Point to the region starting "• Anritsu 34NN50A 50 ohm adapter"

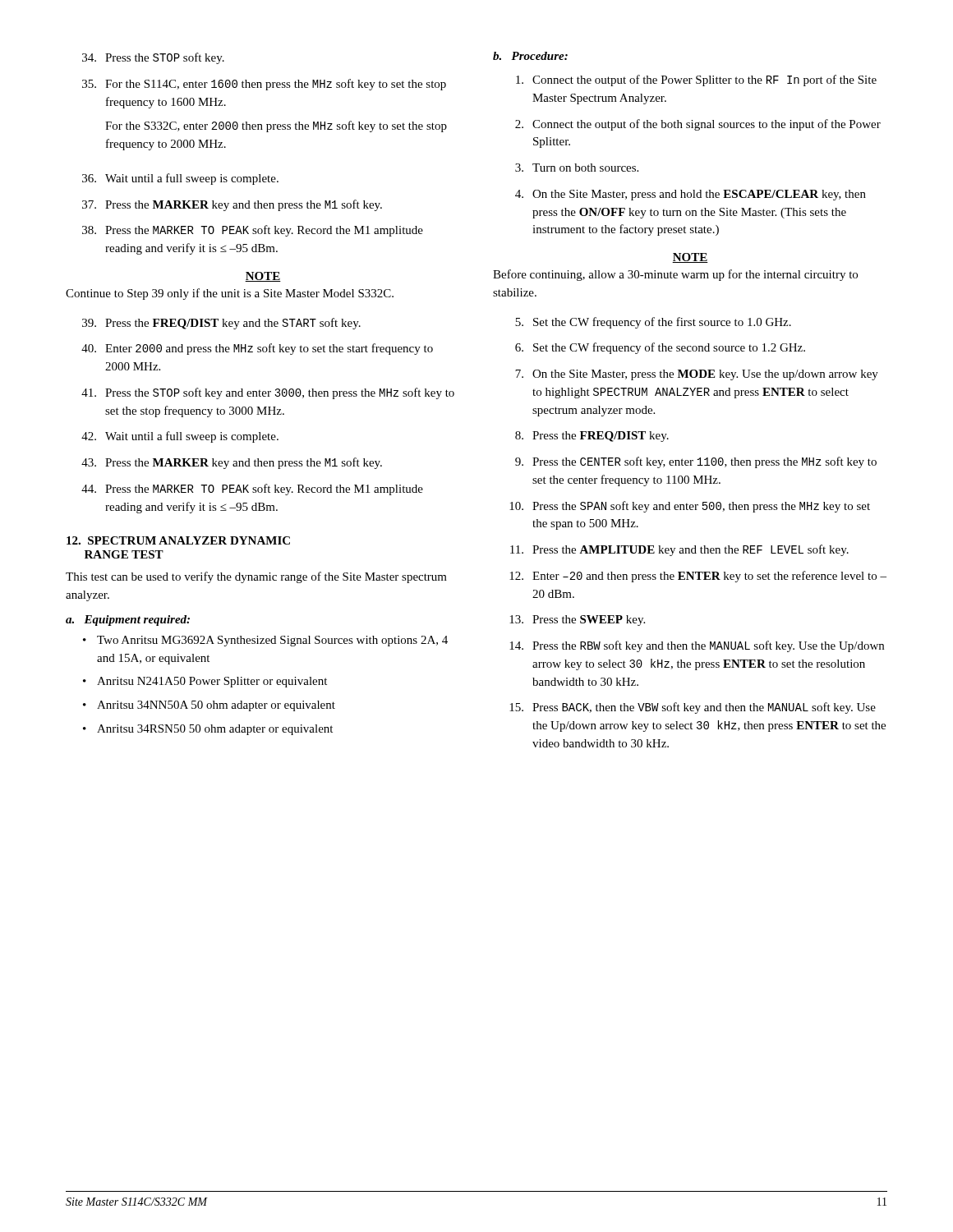[x=271, y=705]
